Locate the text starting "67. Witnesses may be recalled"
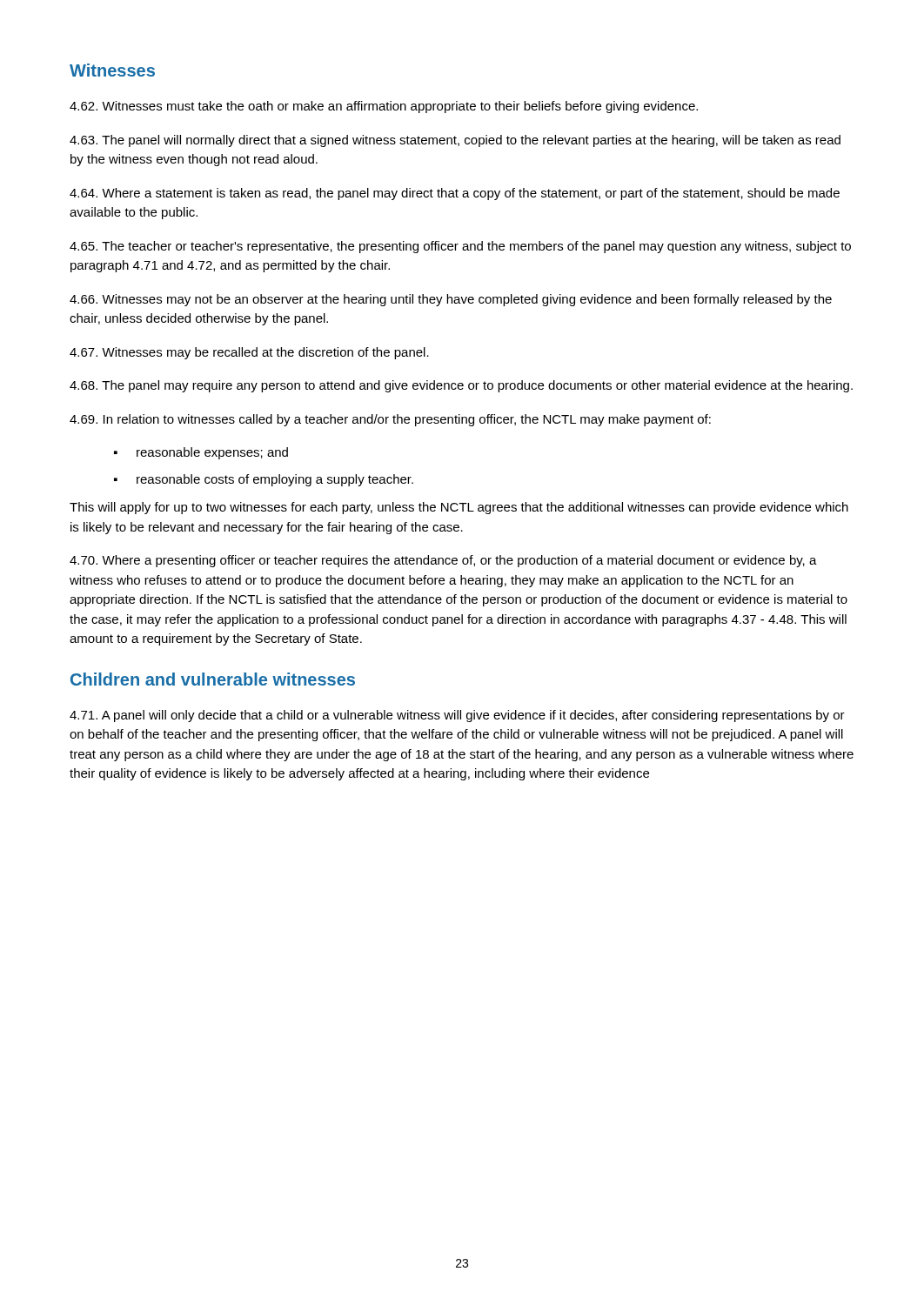The width and height of the screenshot is (924, 1305). coord(249,352)
